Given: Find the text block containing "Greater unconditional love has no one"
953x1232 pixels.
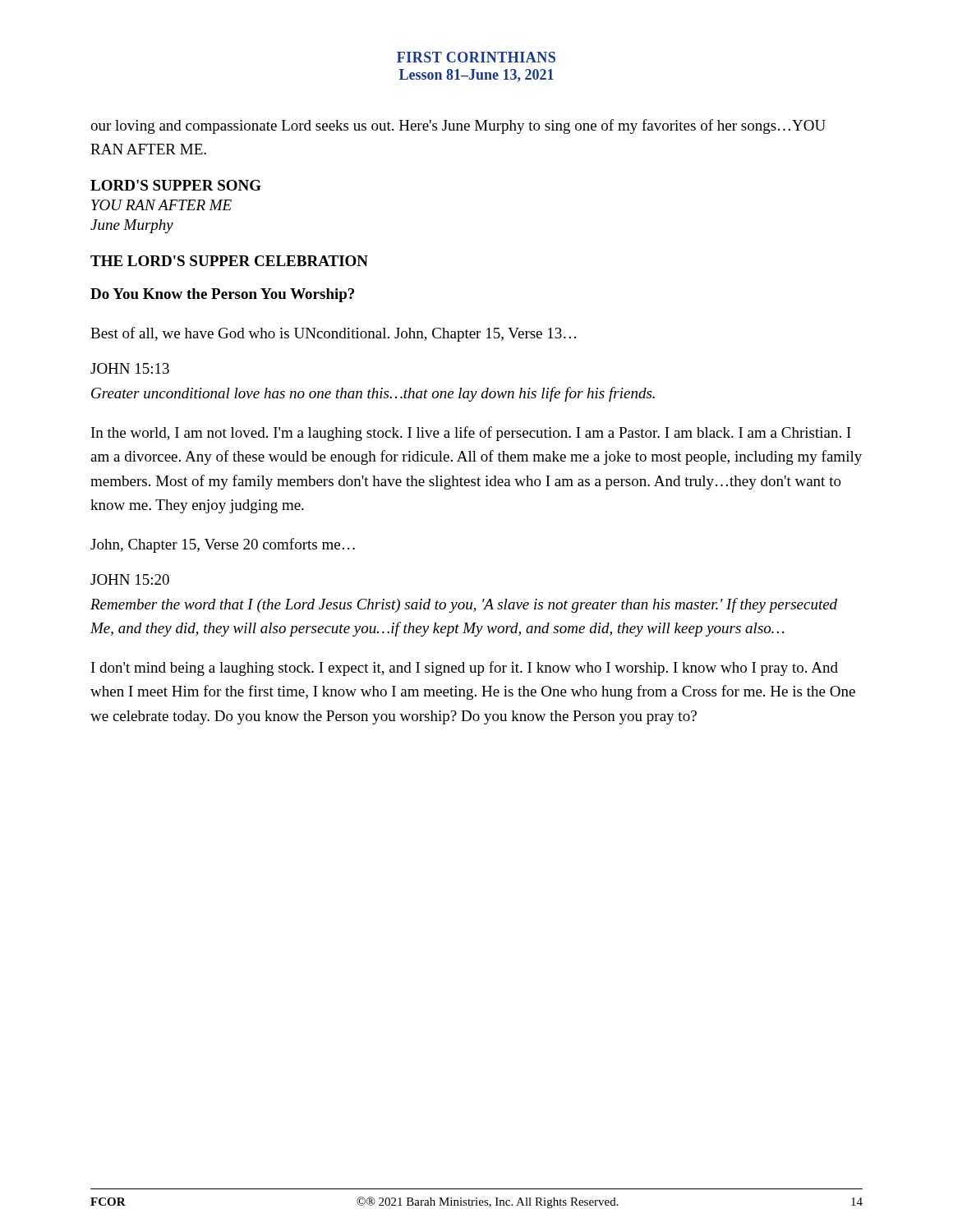Looking at the screenshot, I should (x=373, y=393).
